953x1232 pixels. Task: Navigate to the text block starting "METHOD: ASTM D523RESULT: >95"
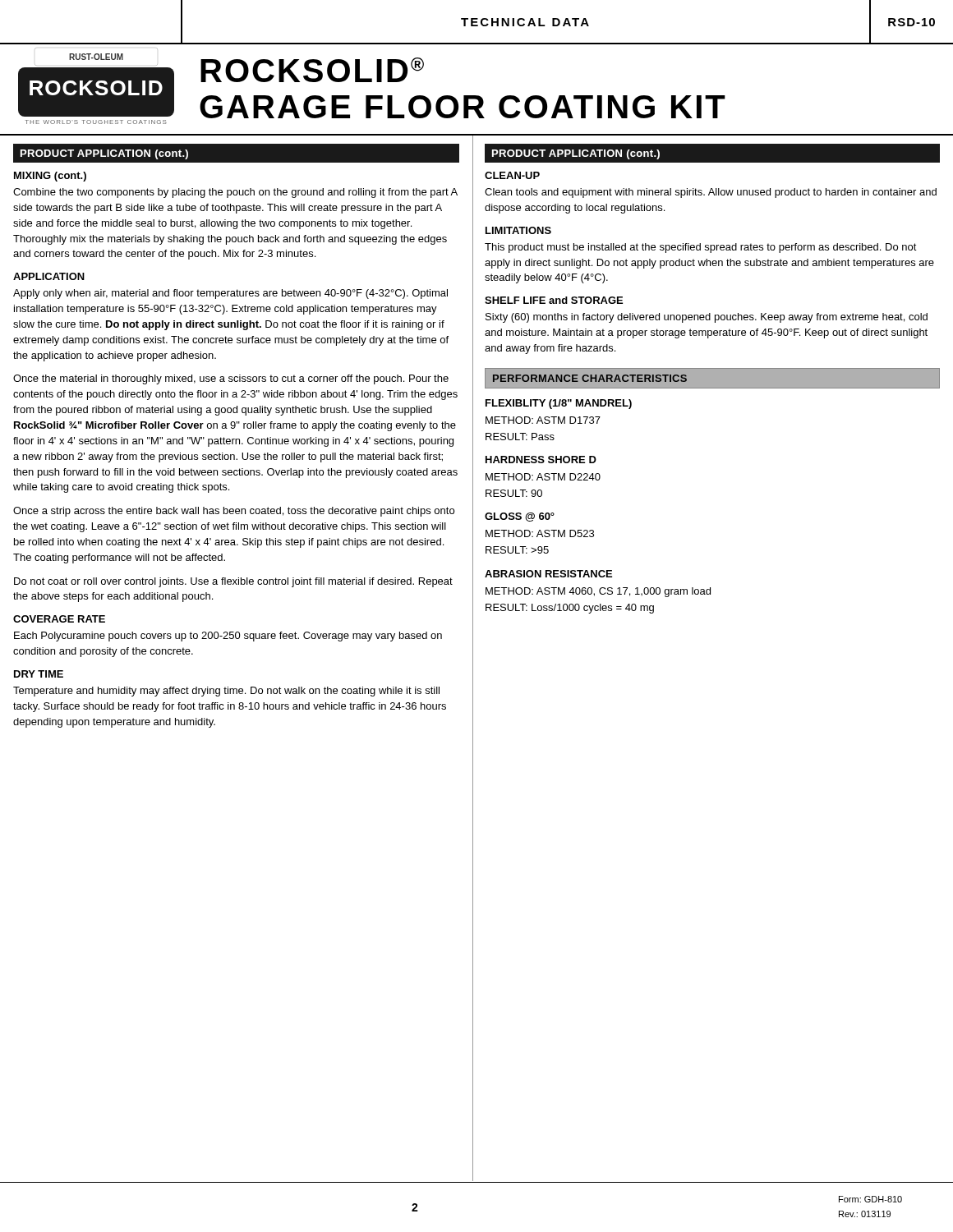point(540,542)
